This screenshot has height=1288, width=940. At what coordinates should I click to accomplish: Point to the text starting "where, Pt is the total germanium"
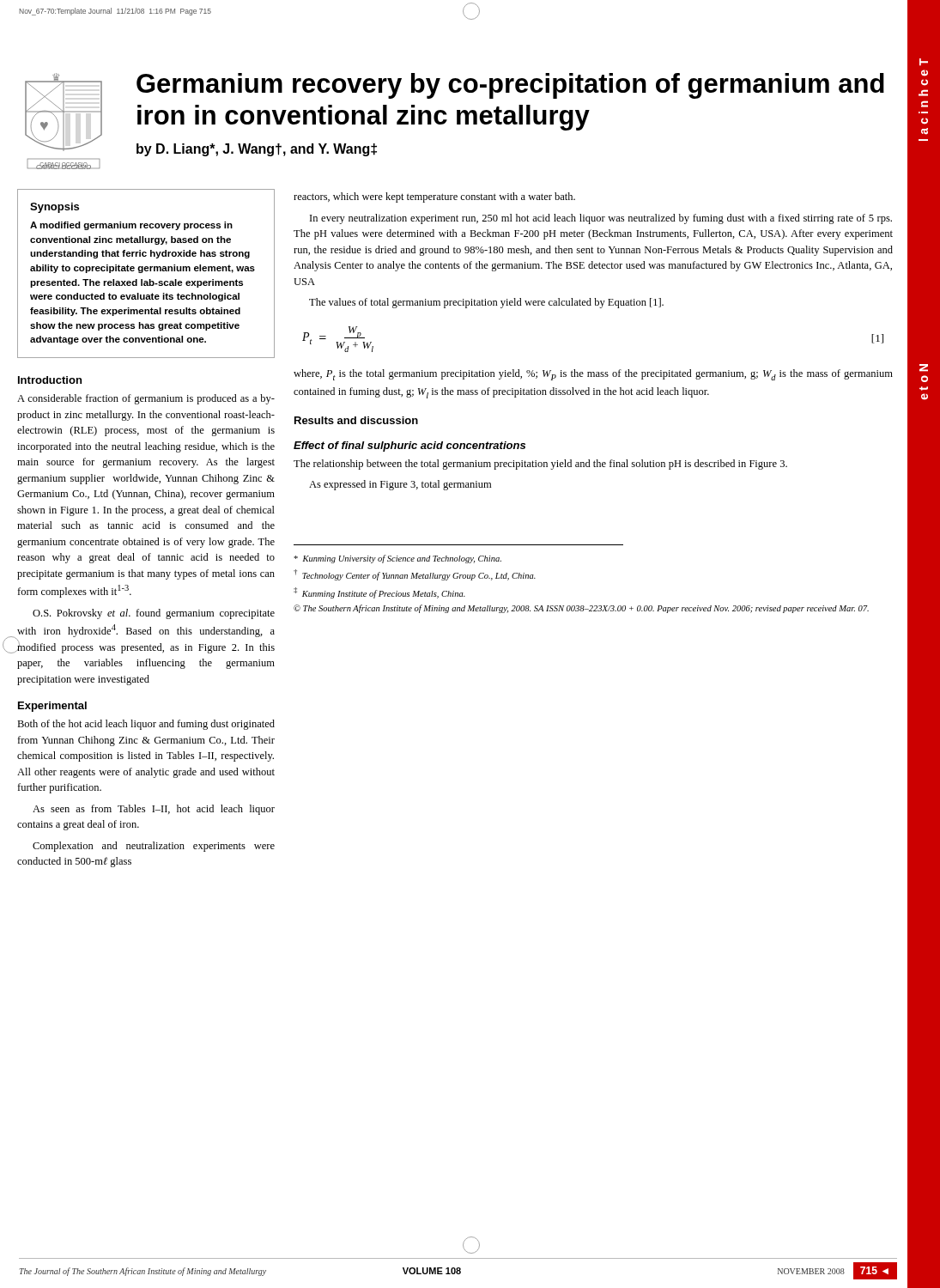pyautogui.click(x=593, y=383)
